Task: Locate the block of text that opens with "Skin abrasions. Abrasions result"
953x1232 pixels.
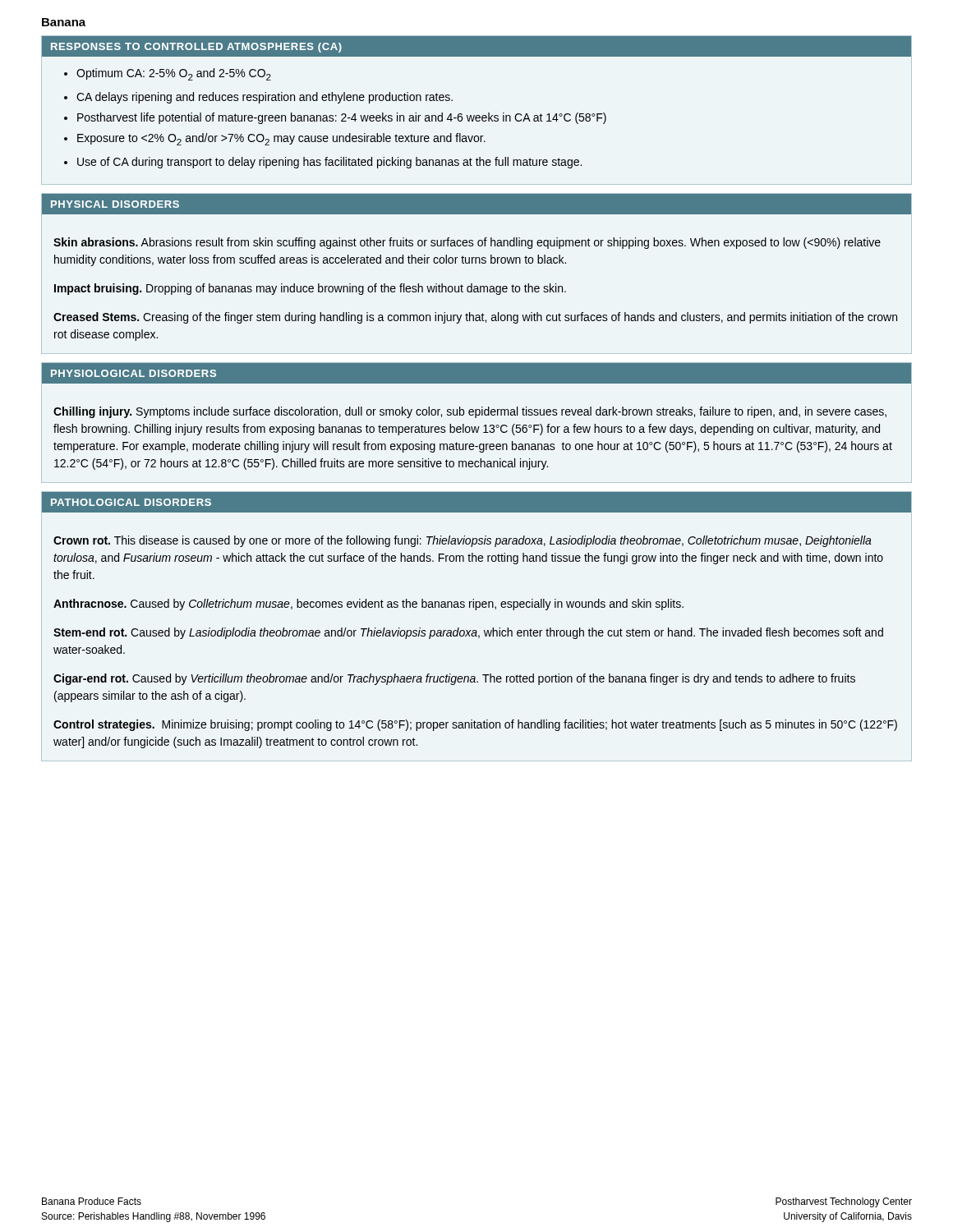Action: tap(467, 251)
